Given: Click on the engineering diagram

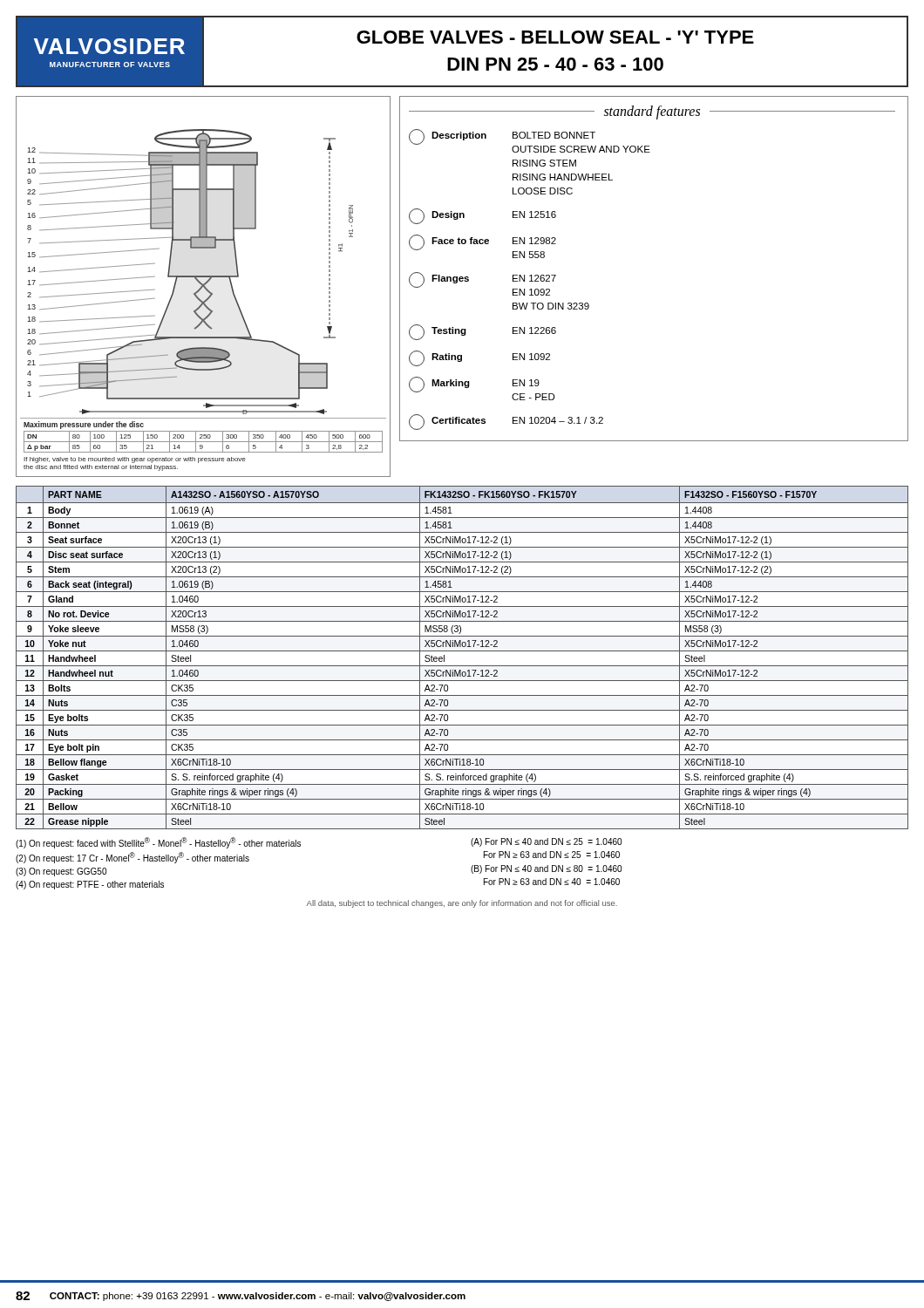Looking at the screenshot, I should 203,286.
